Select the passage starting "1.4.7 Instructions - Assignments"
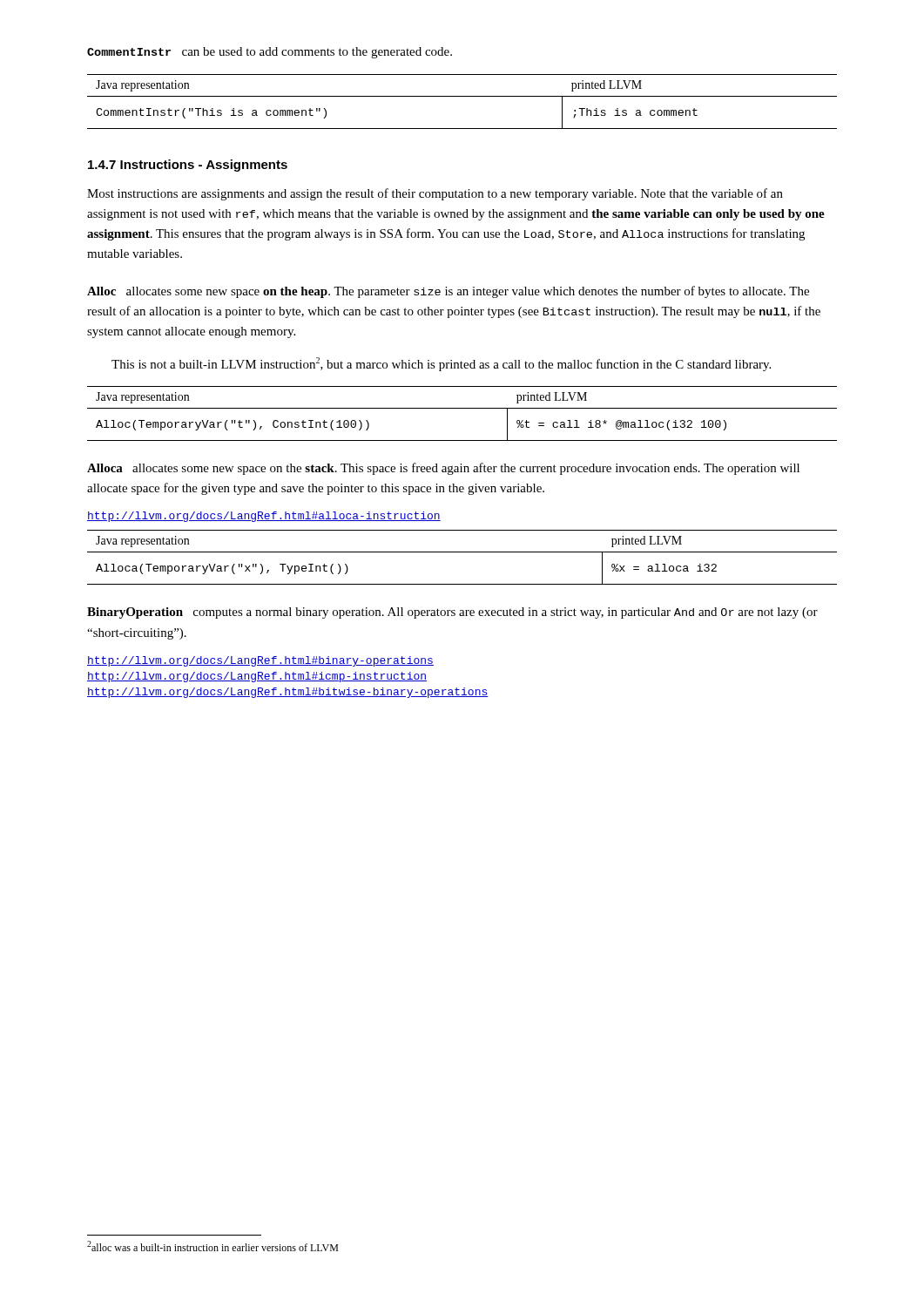This screenshot has width=924, height=1307. click(x=187, y=164)
